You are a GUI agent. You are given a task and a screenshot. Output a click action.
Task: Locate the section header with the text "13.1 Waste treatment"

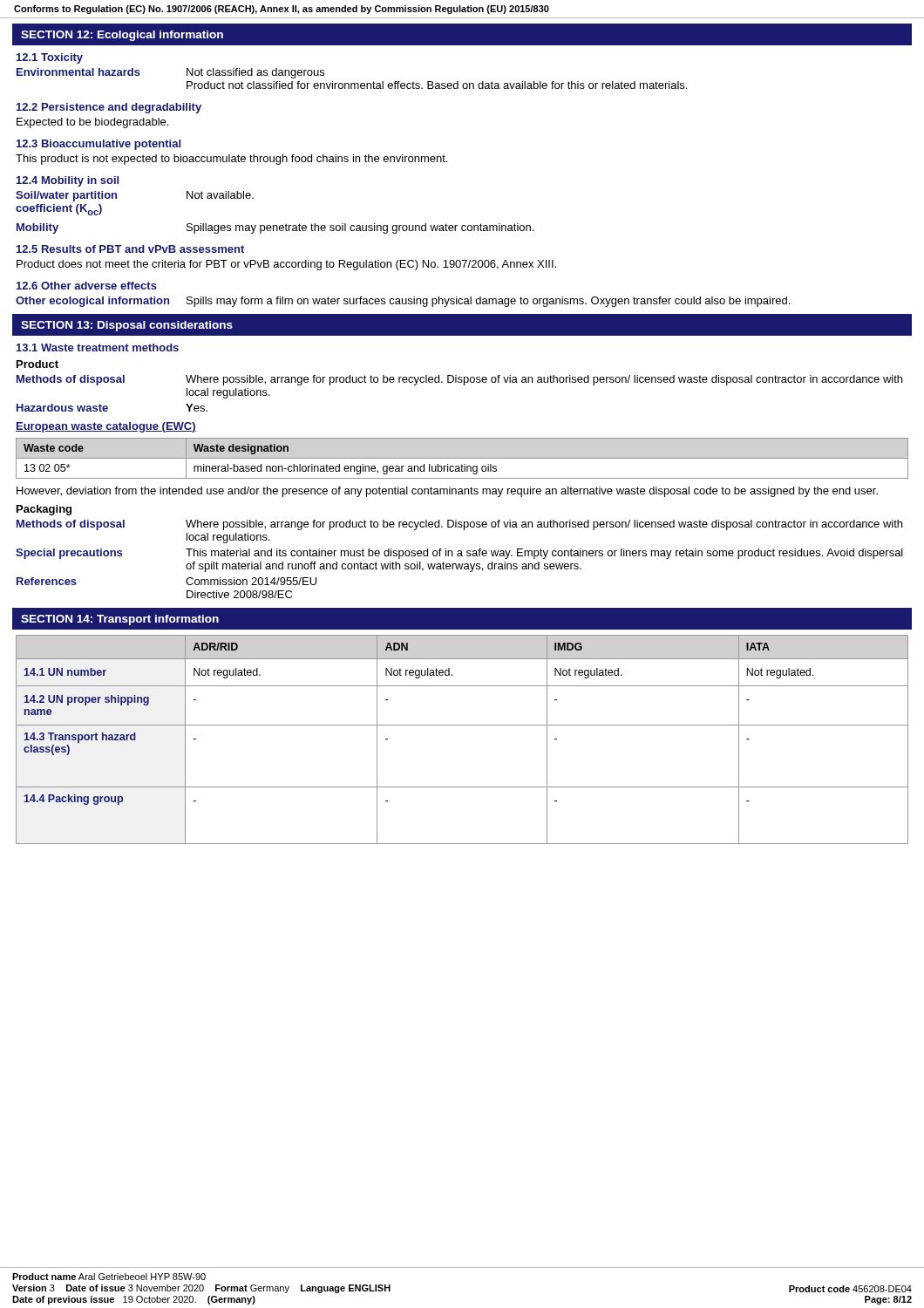[97, 347]
